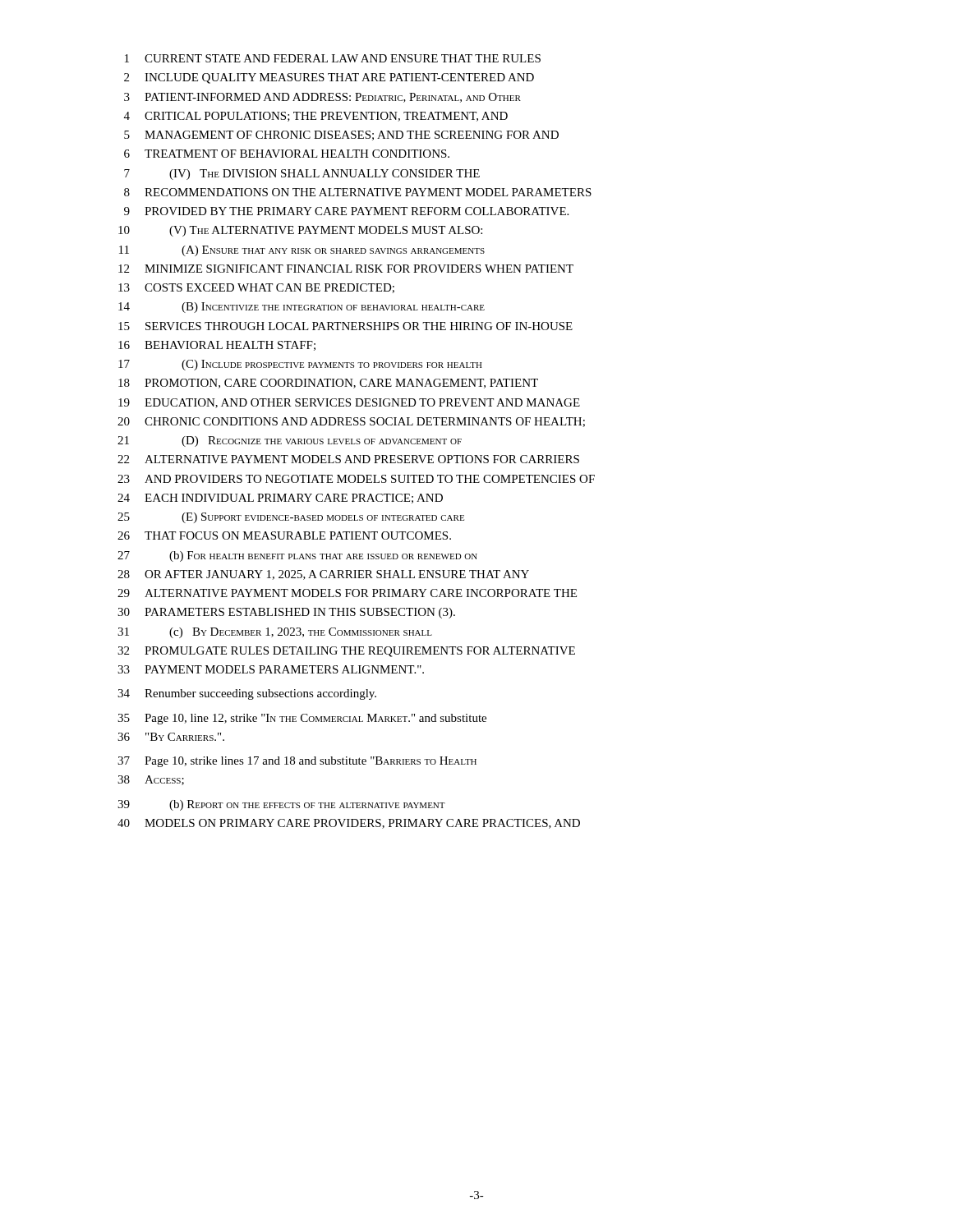Image resolution: width=953 pixels, height=1232 pixels.
Task: Point to the block beginning "25 (E) Support"
Action: (x=291, y=518)
